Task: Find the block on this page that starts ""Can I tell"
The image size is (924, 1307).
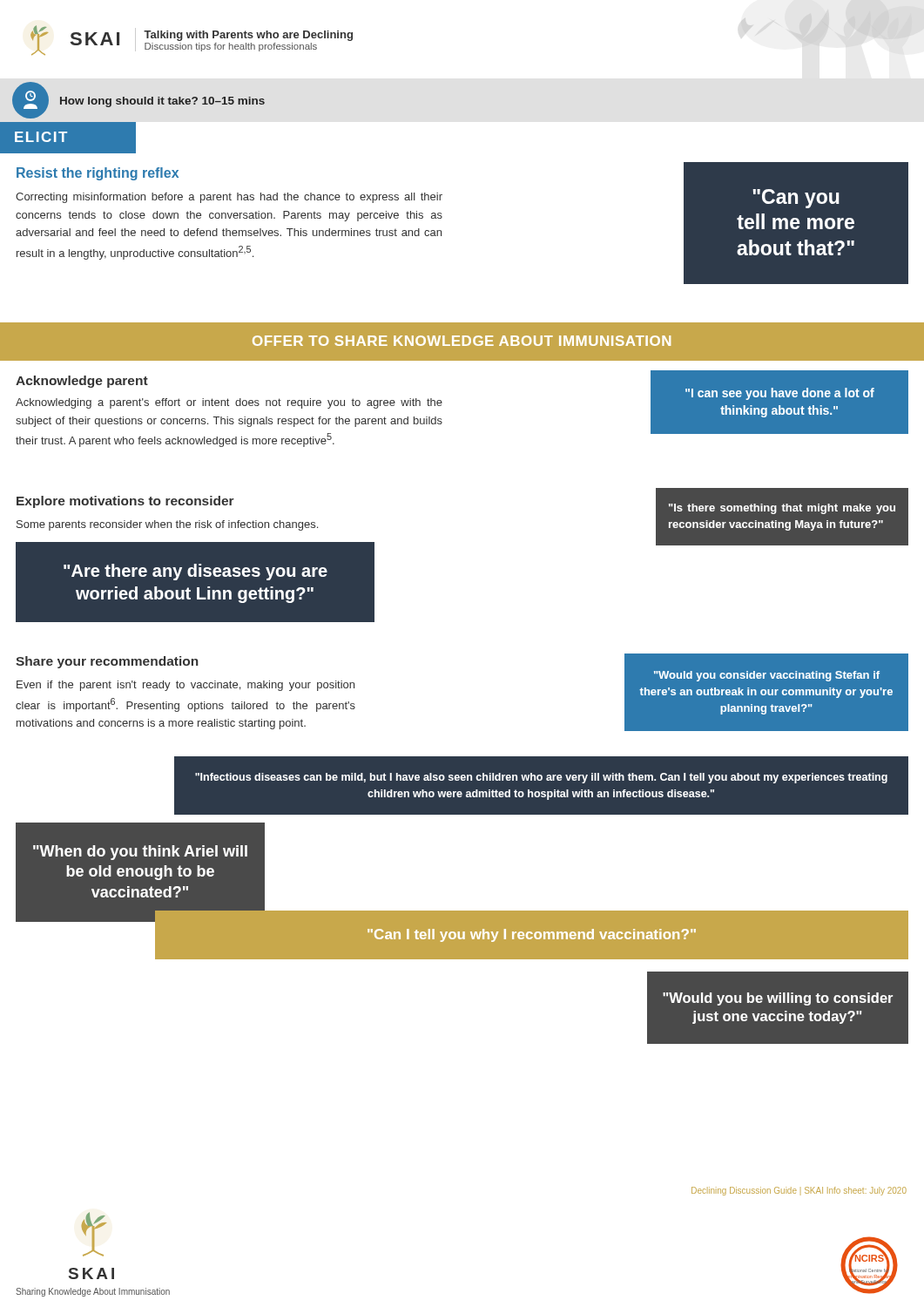Action: pos(532,935)
